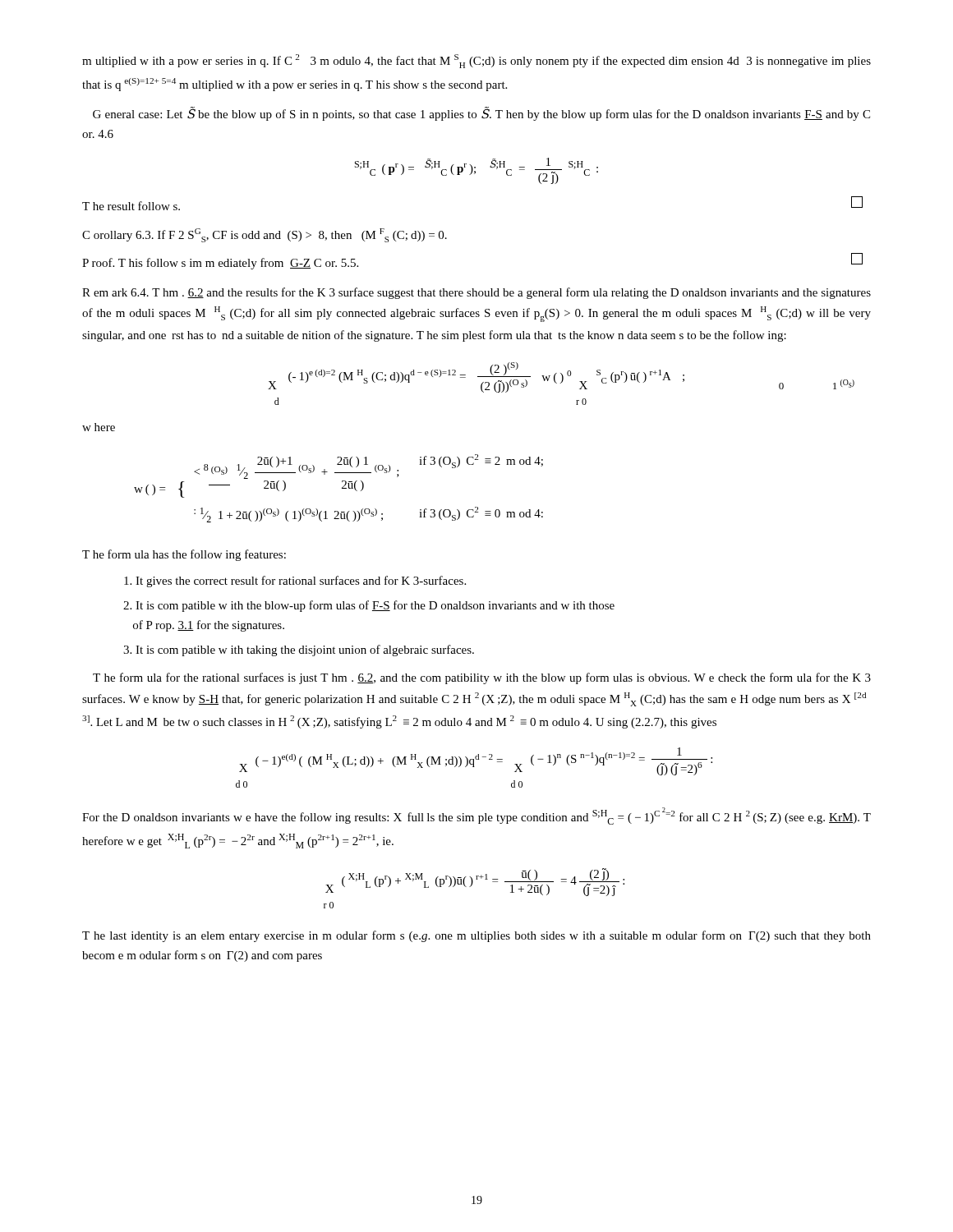Point to the passage starting "X ( − 1)e(d) ( (M HX"

click(476, 768)
